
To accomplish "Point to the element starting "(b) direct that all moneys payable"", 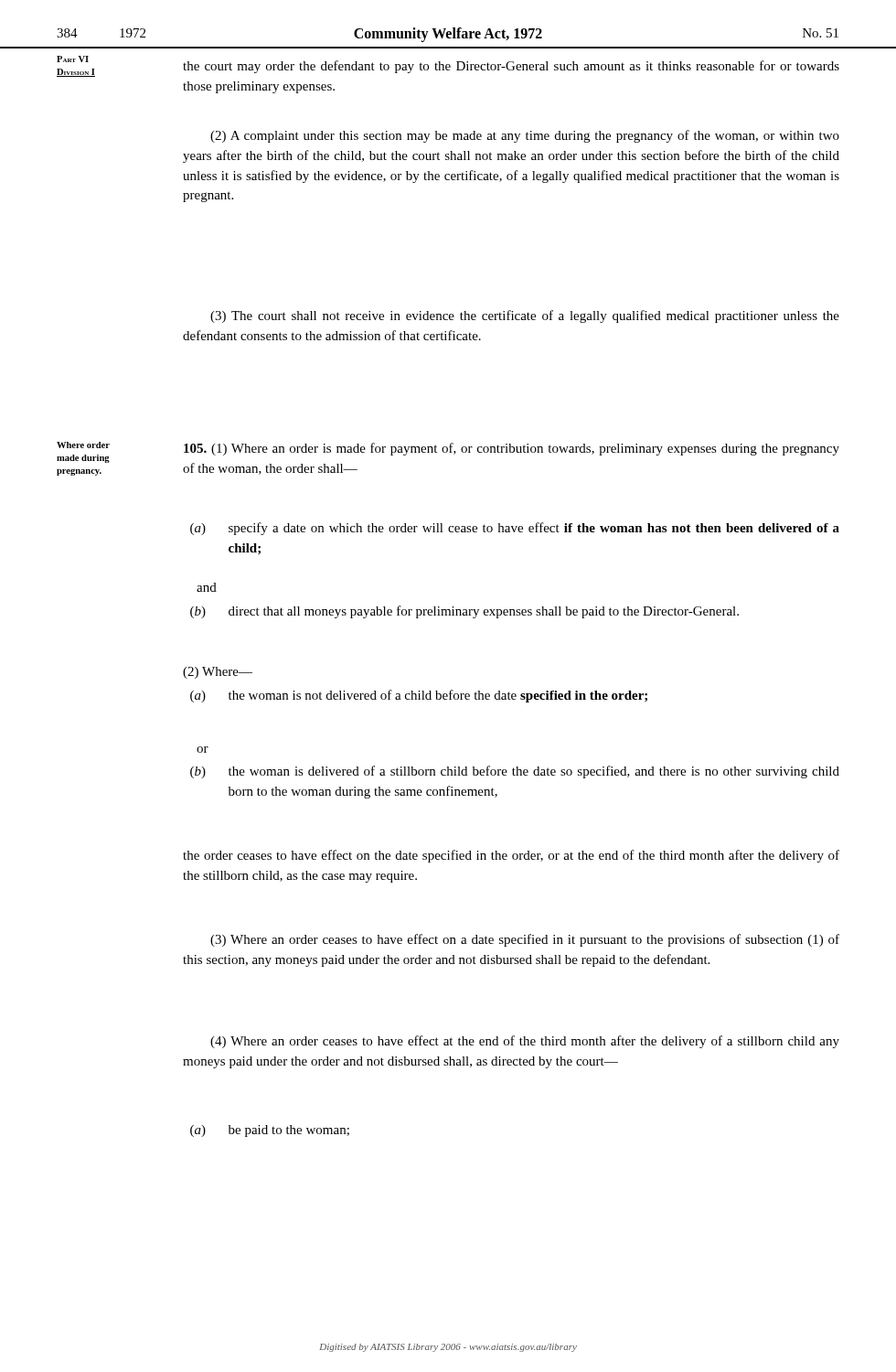I will click(511, 612).
